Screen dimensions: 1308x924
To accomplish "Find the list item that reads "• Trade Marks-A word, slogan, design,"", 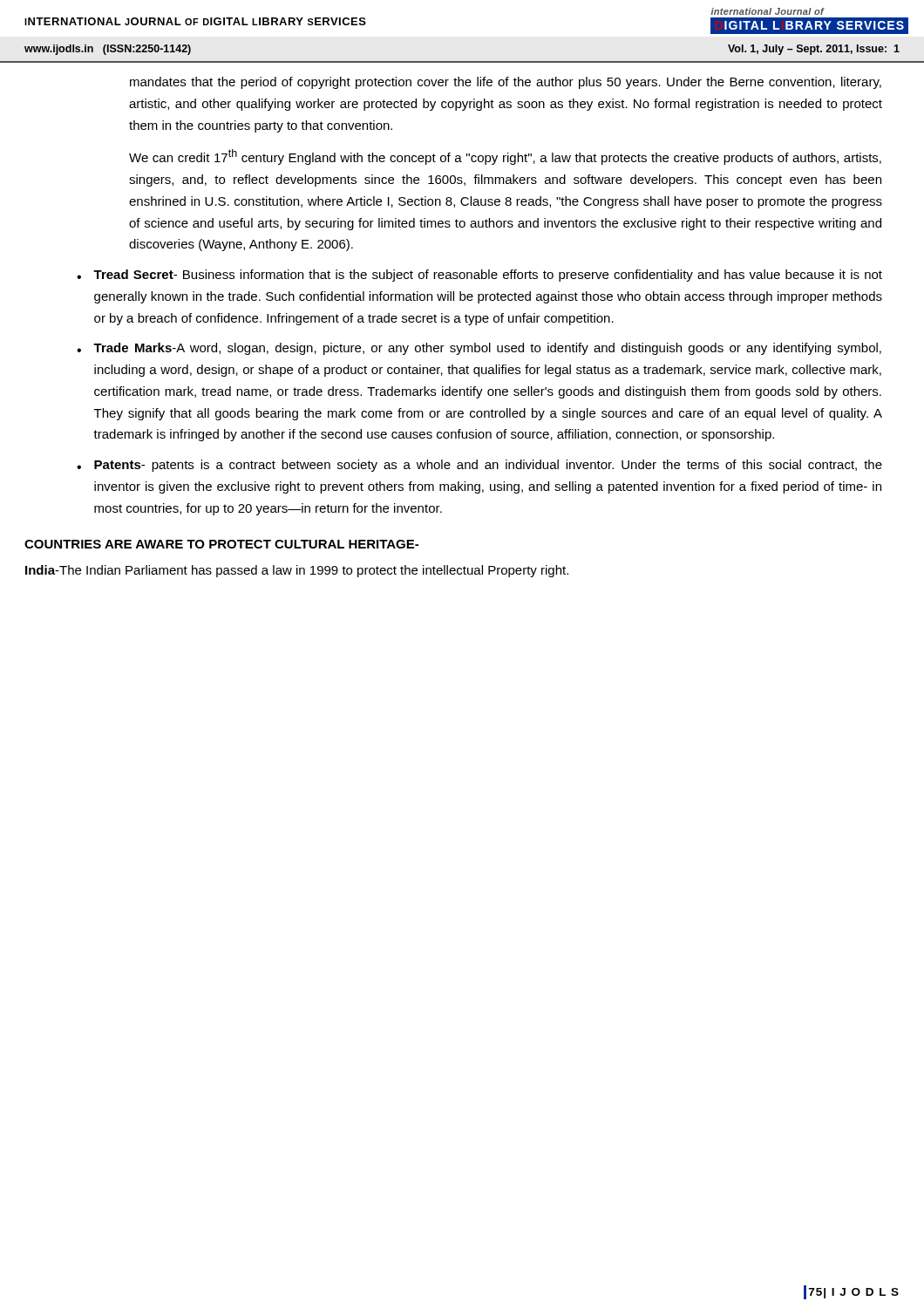I will coord(479,392).
